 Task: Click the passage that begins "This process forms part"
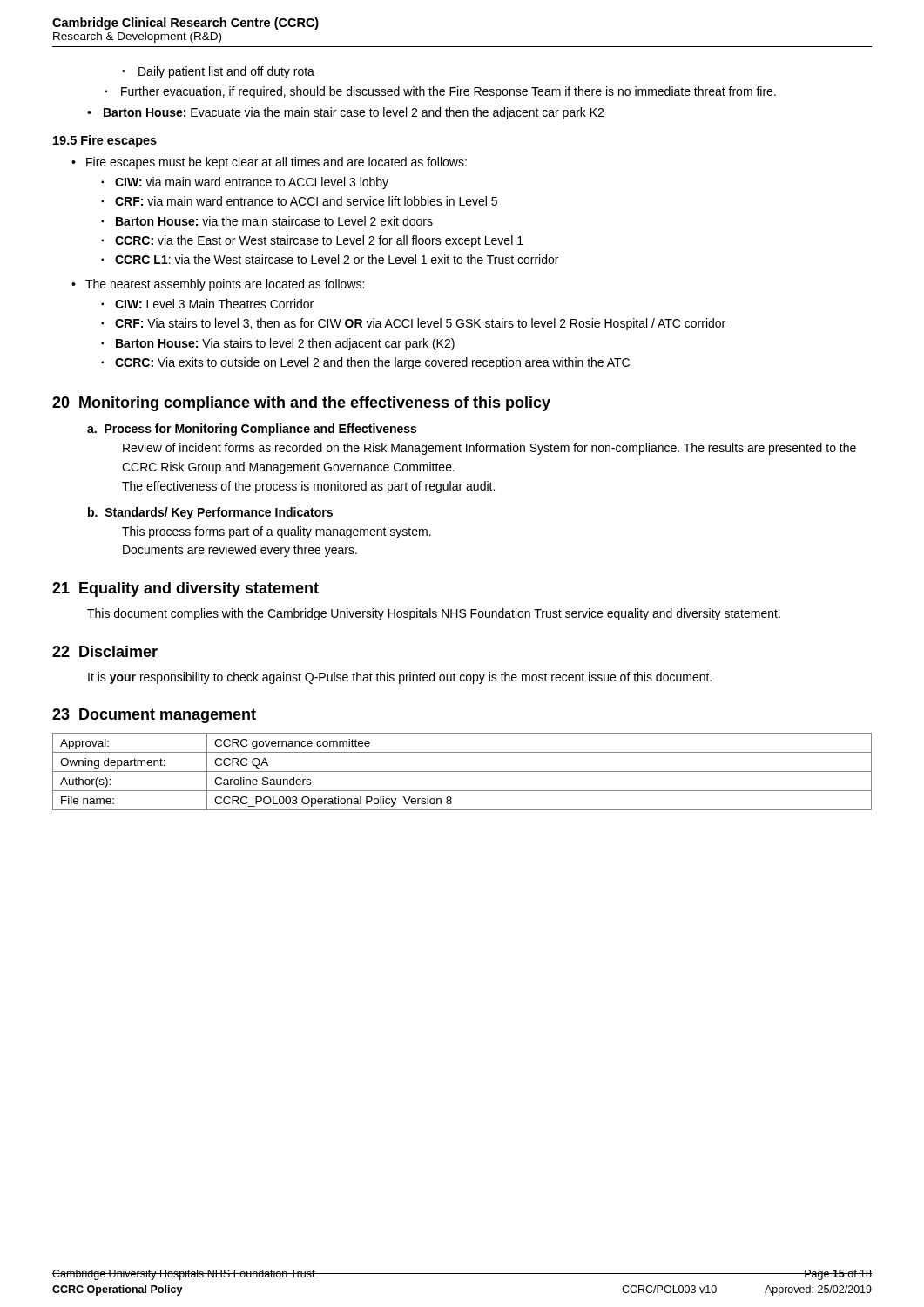(277, 541)
